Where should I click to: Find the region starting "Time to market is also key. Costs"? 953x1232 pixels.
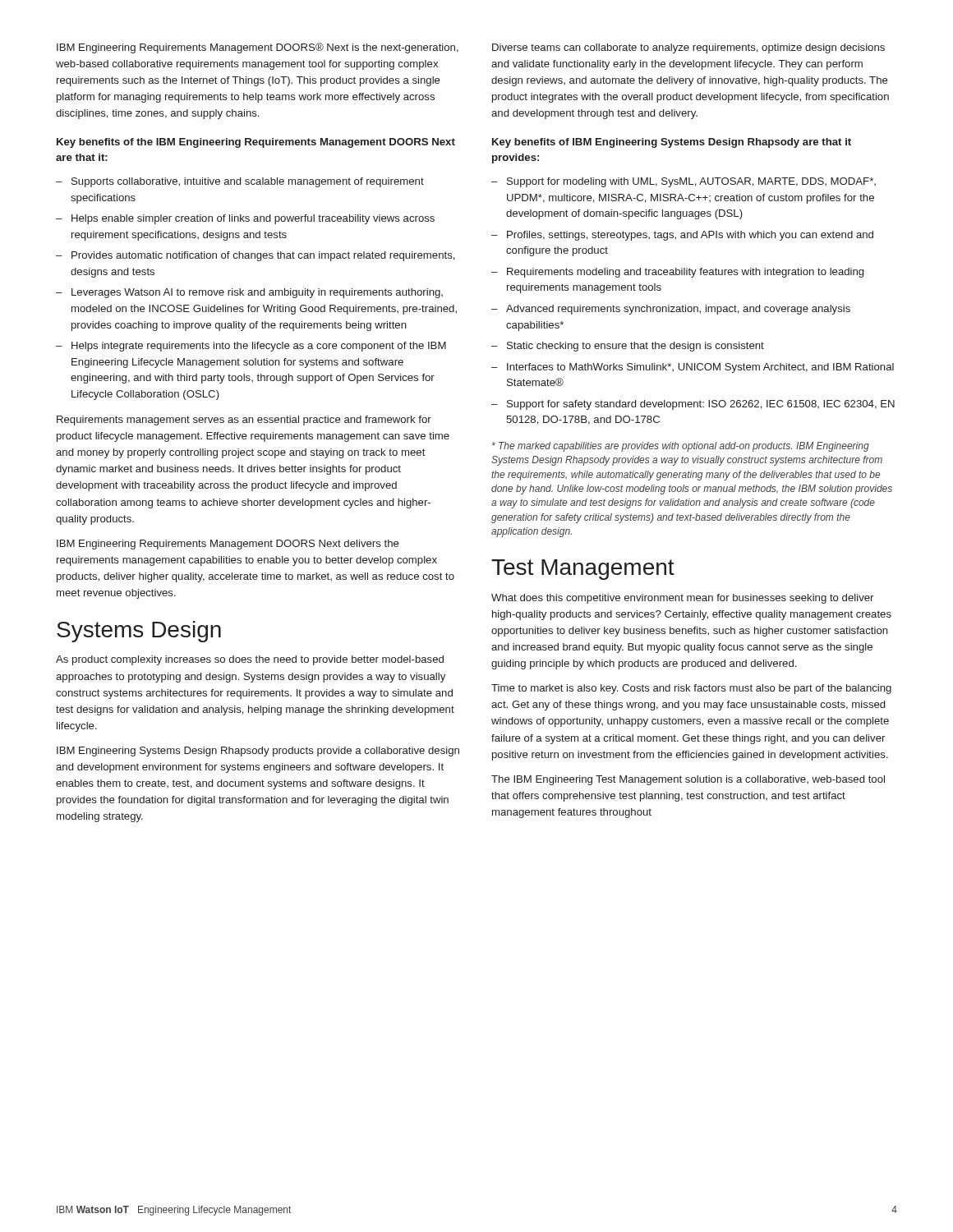694,722
